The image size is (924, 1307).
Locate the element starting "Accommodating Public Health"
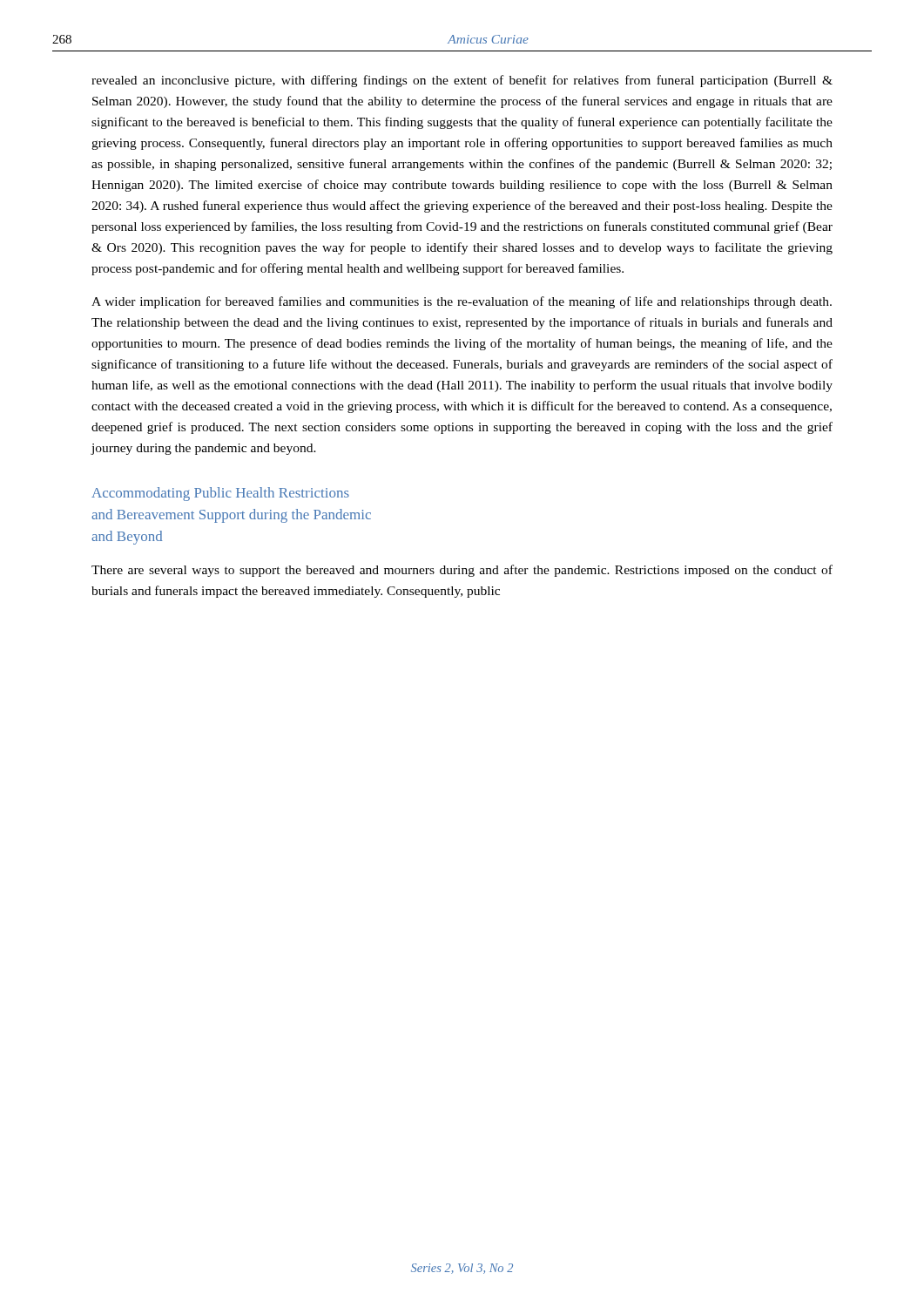[231, 515]
